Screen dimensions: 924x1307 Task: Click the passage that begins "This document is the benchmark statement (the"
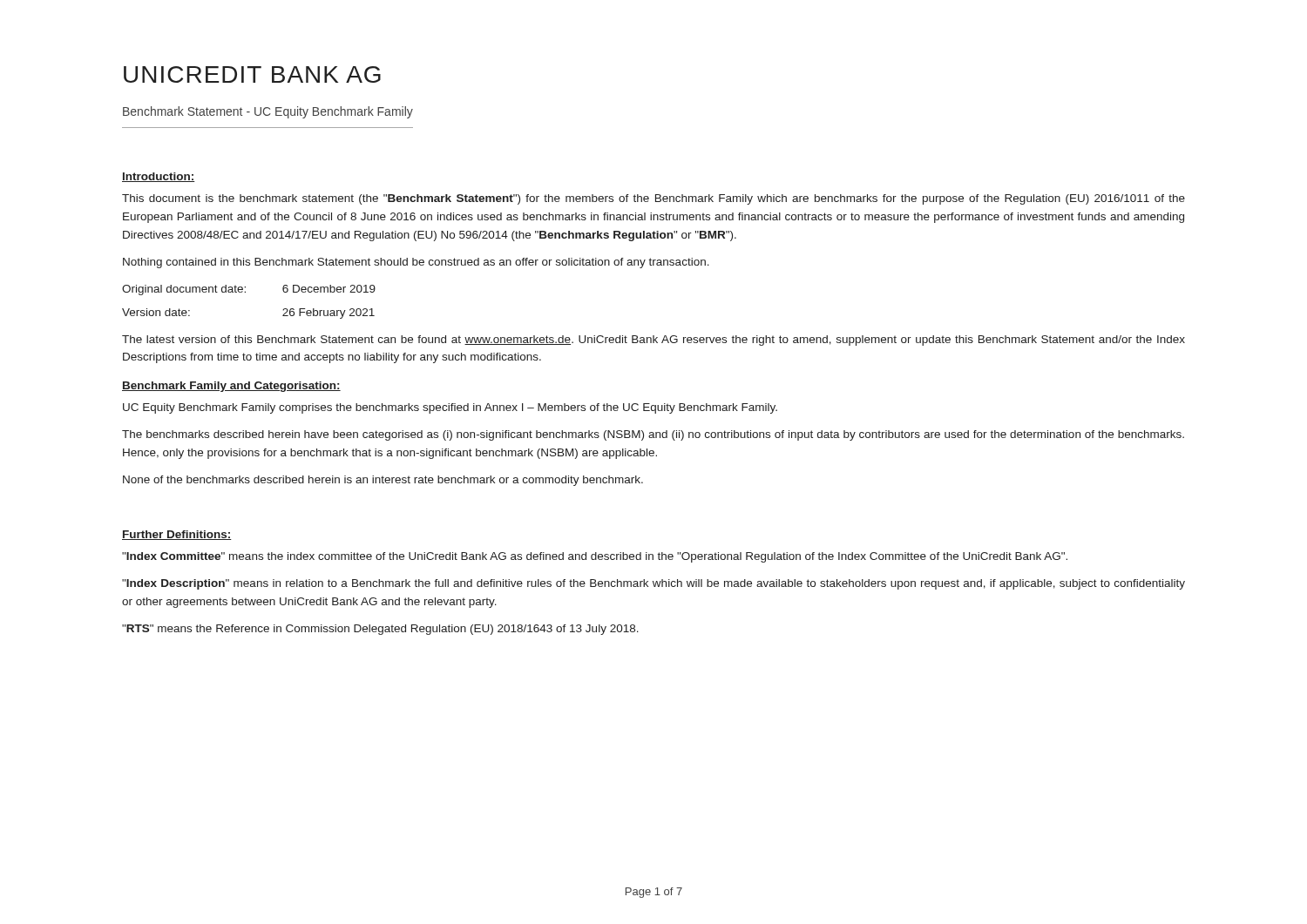click(654, 216)
